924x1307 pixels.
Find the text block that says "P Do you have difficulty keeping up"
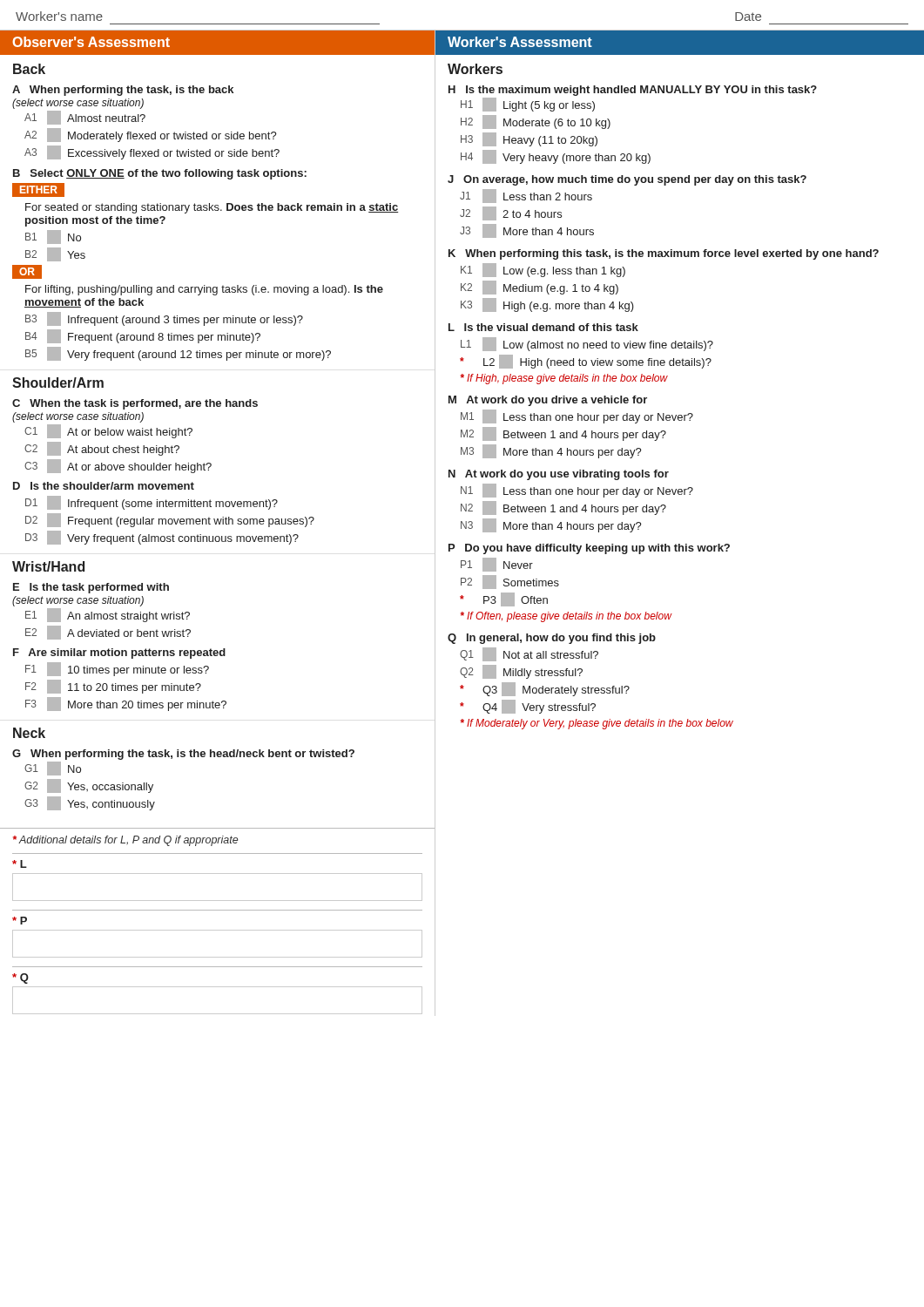point(589,548)
